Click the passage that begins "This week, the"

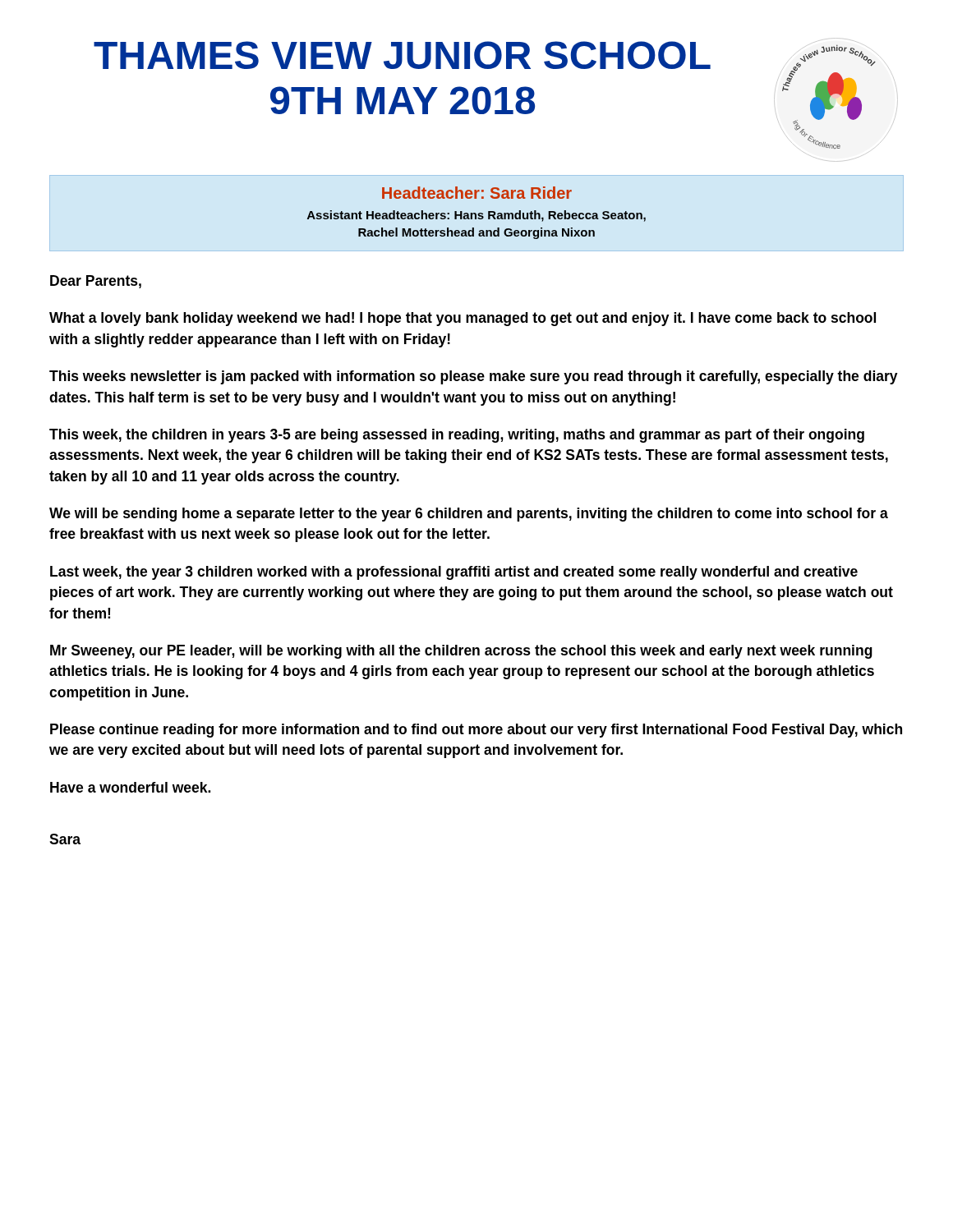pyautogui.click(x=476, y=456)
